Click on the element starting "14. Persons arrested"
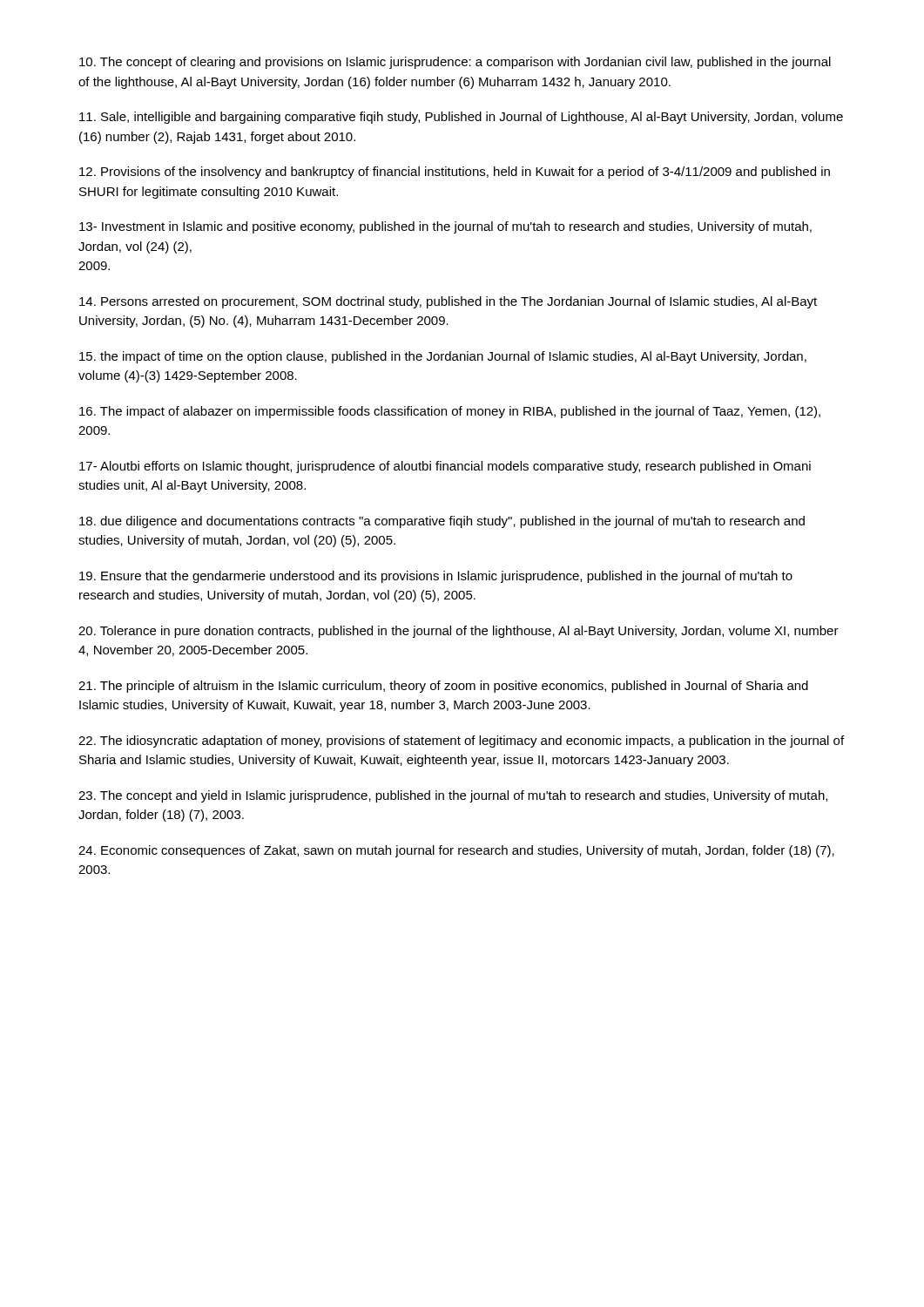Viewport: 924px width, 1307px height. coord(448,310)
